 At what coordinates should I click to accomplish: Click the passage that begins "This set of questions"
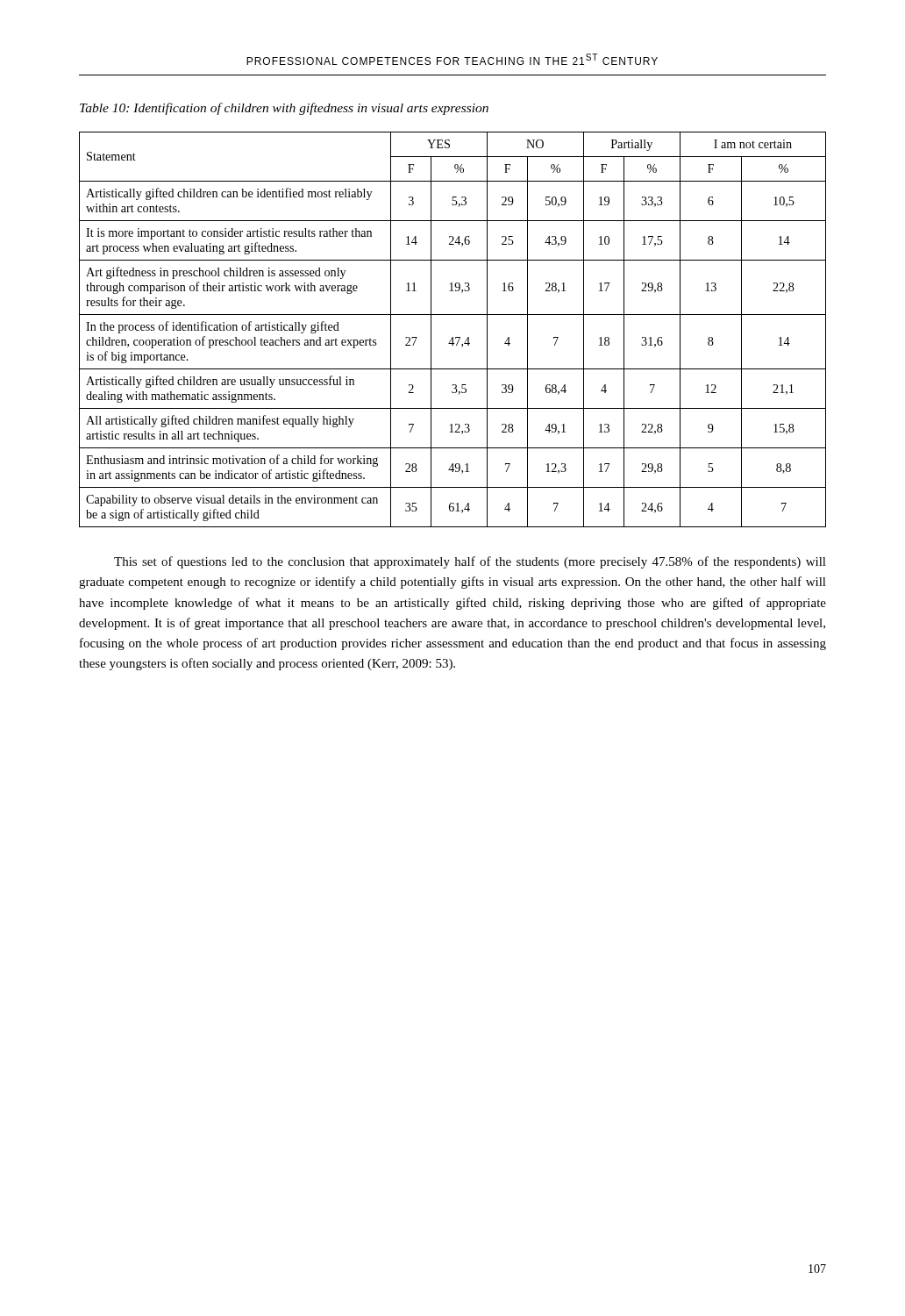[452, 612]
